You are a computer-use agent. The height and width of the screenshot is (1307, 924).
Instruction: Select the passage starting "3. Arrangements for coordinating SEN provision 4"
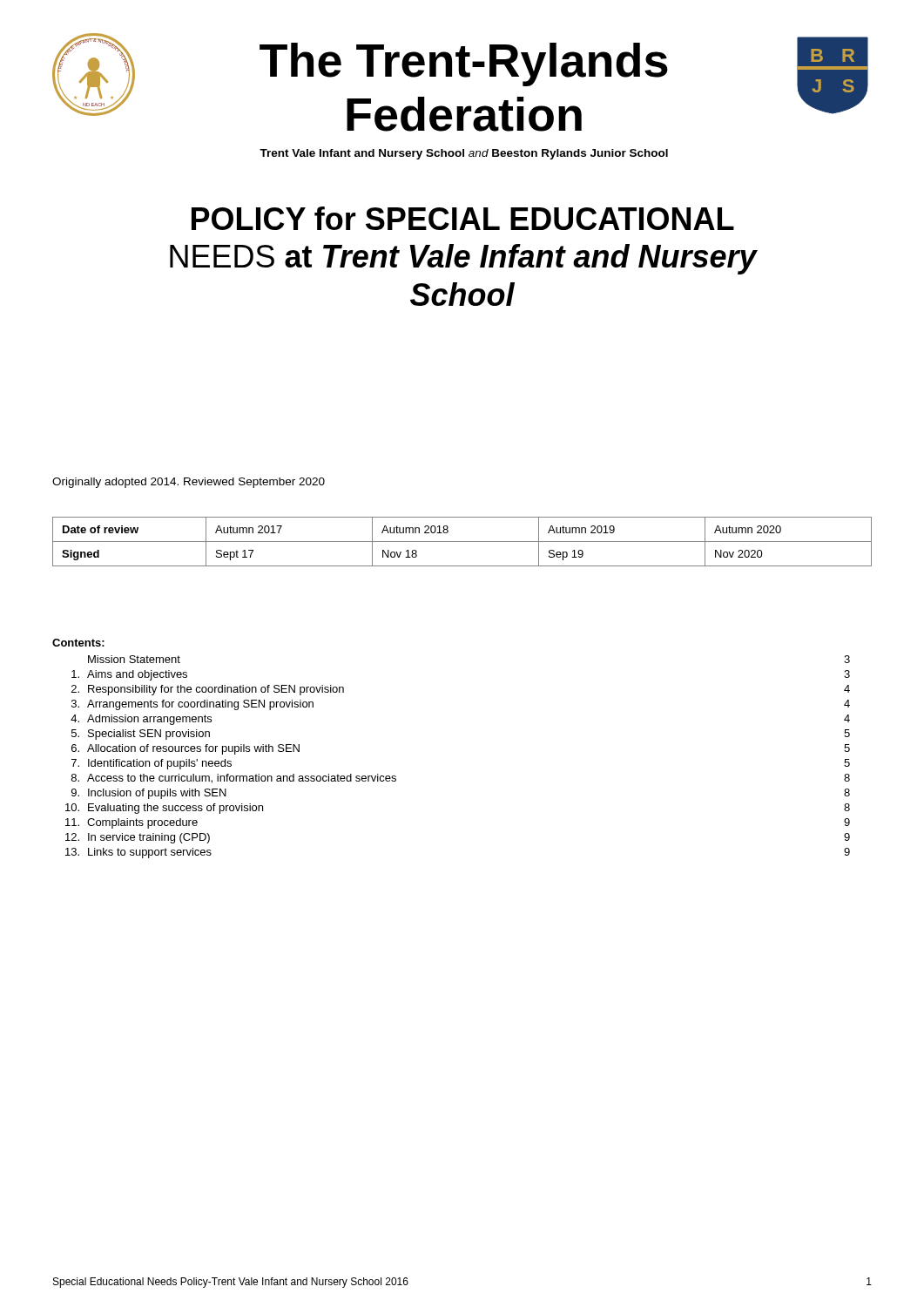[x=194, y=706]
